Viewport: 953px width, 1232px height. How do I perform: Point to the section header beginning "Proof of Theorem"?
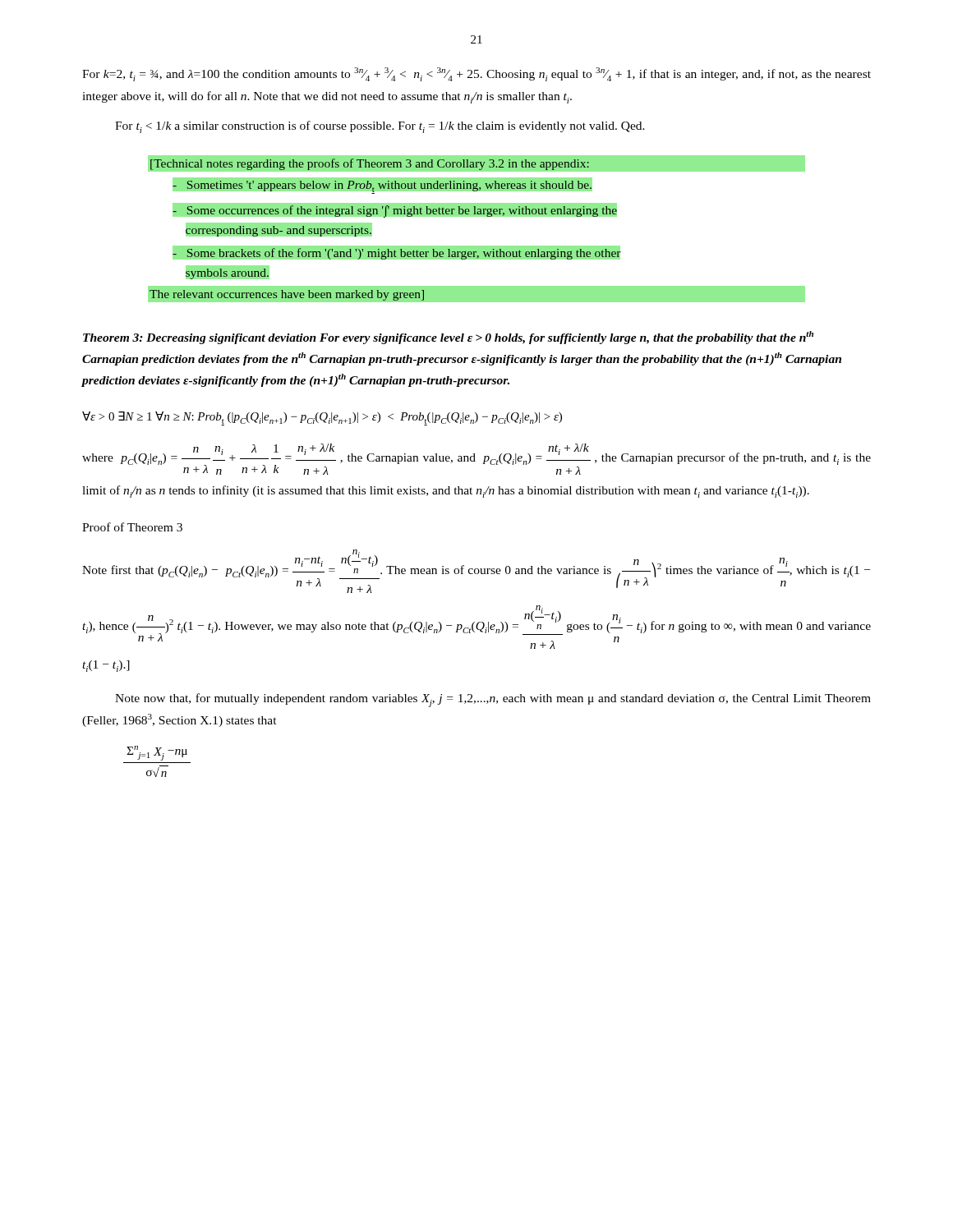132,527
